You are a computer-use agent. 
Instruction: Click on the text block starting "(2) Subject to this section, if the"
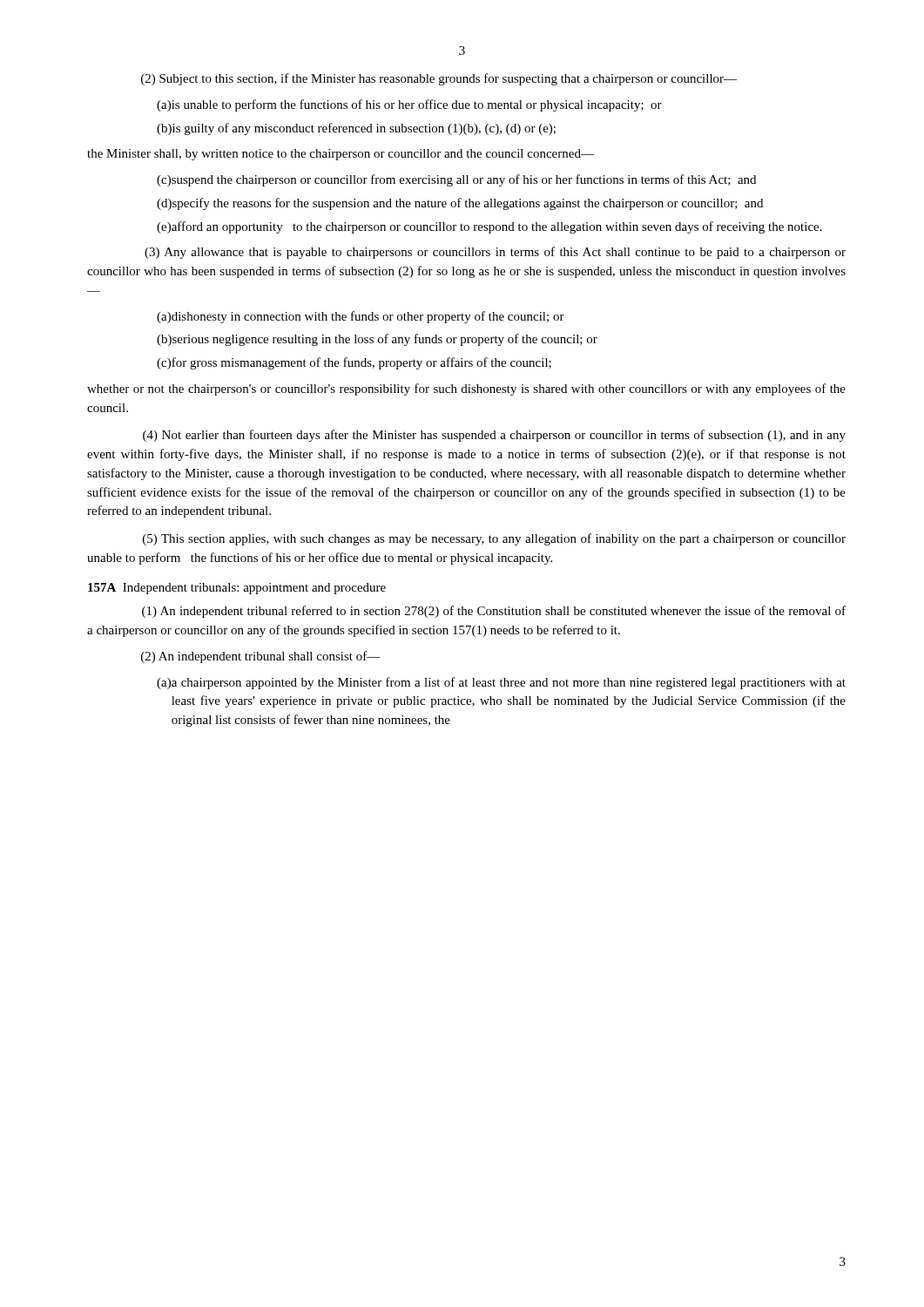466,79
